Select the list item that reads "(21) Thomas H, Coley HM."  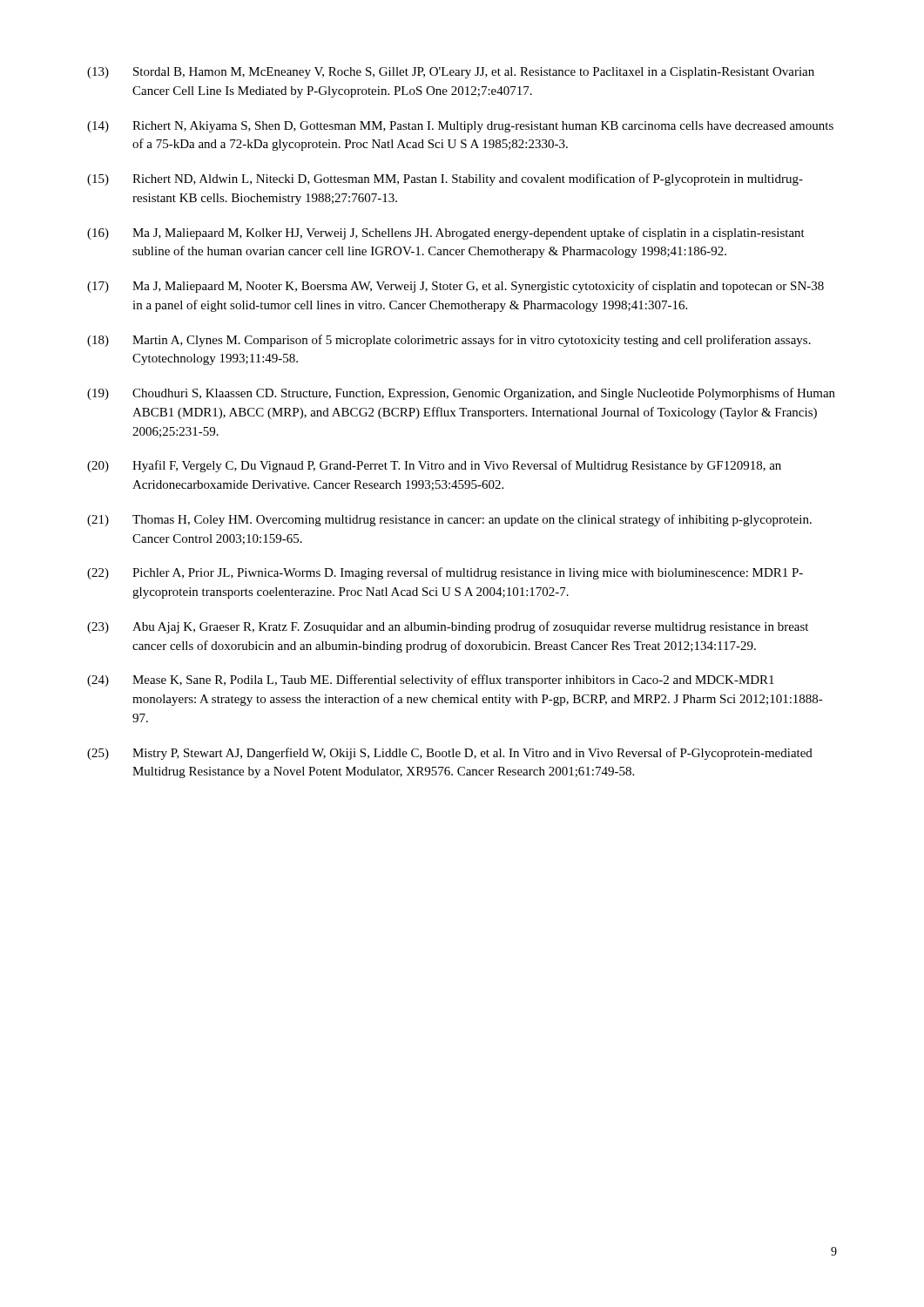tap(462, 529)
